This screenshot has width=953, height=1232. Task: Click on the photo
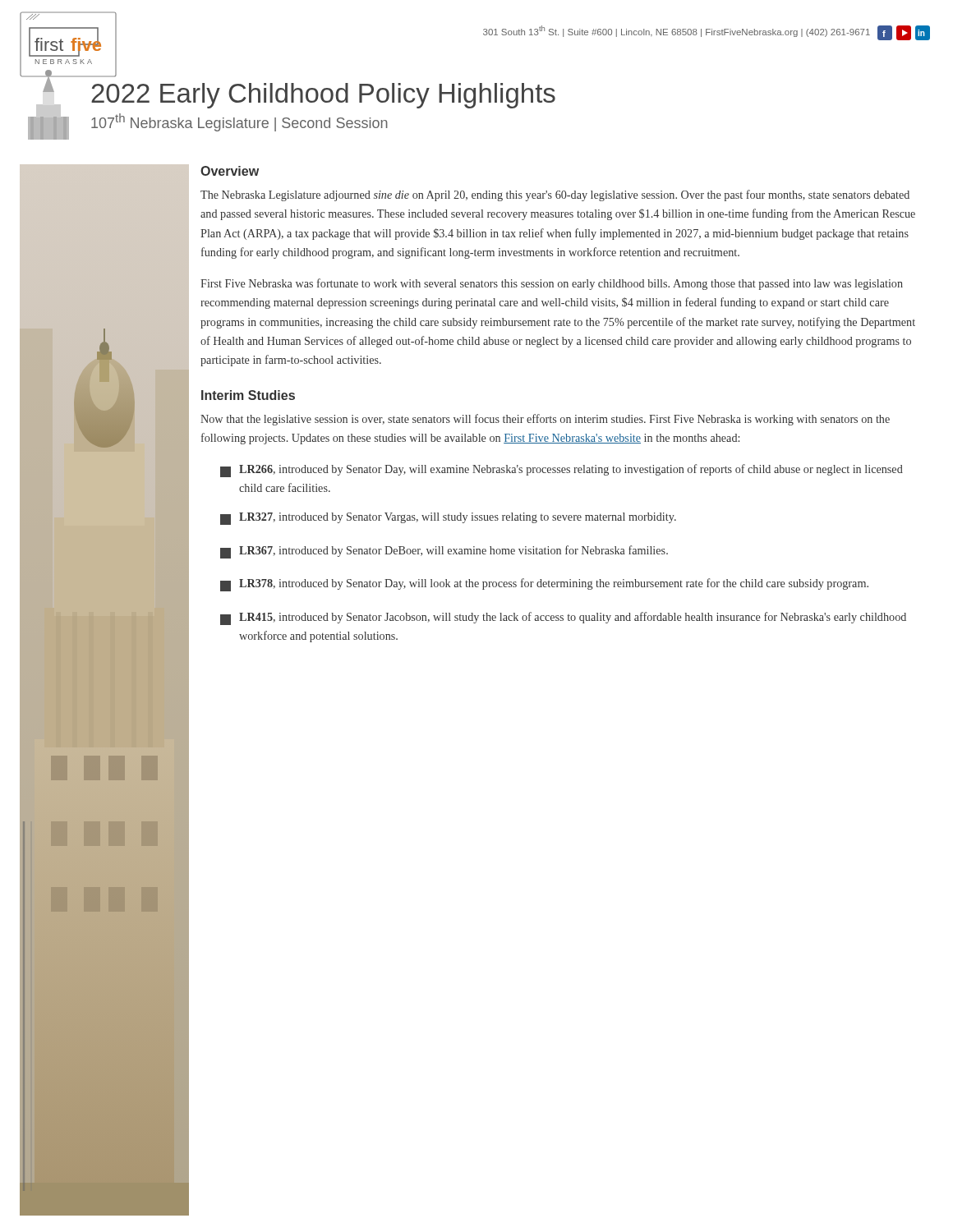pos(104,690)
